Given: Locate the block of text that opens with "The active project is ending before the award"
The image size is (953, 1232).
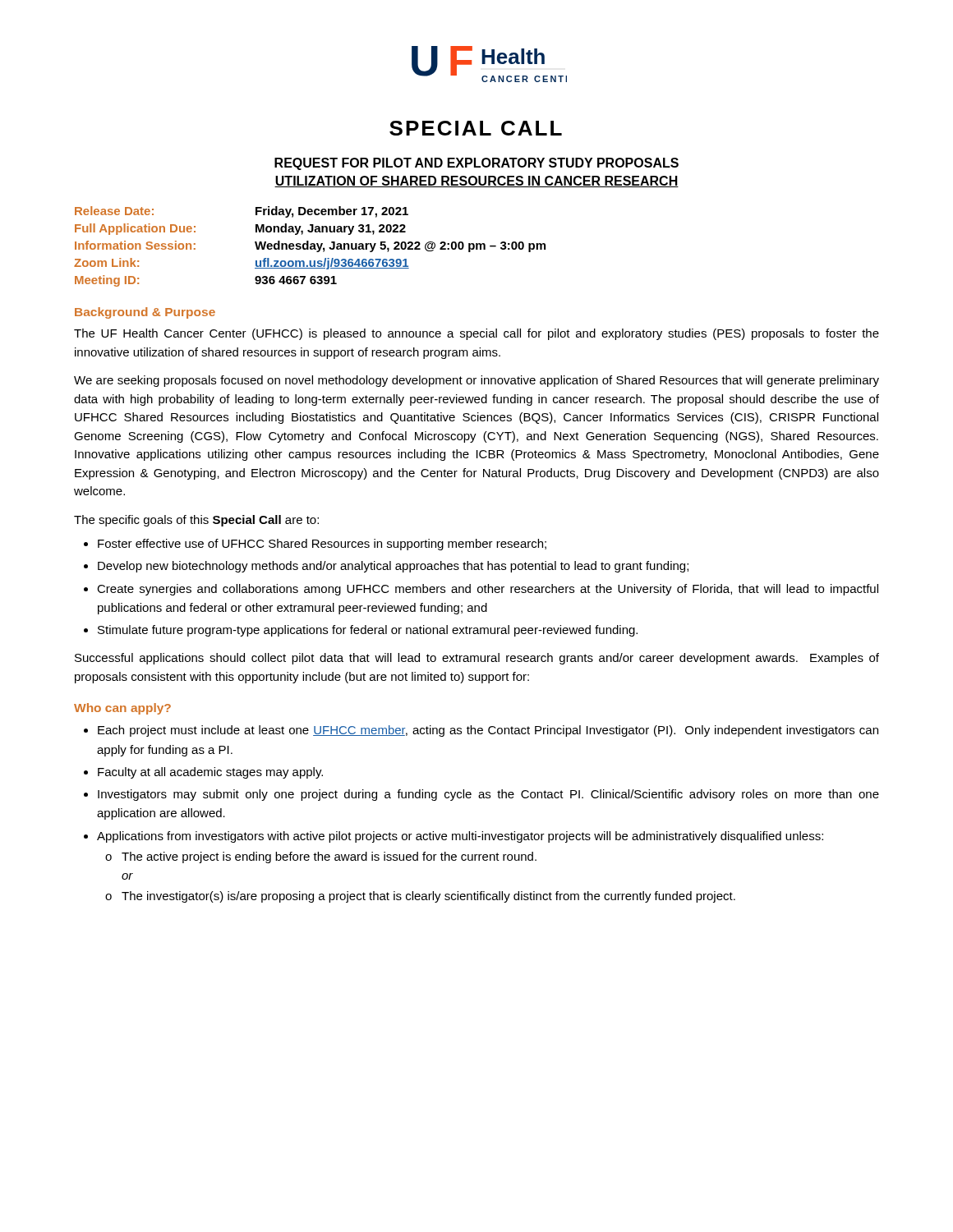Looking at the screenshot, I should tap(329, 866).
